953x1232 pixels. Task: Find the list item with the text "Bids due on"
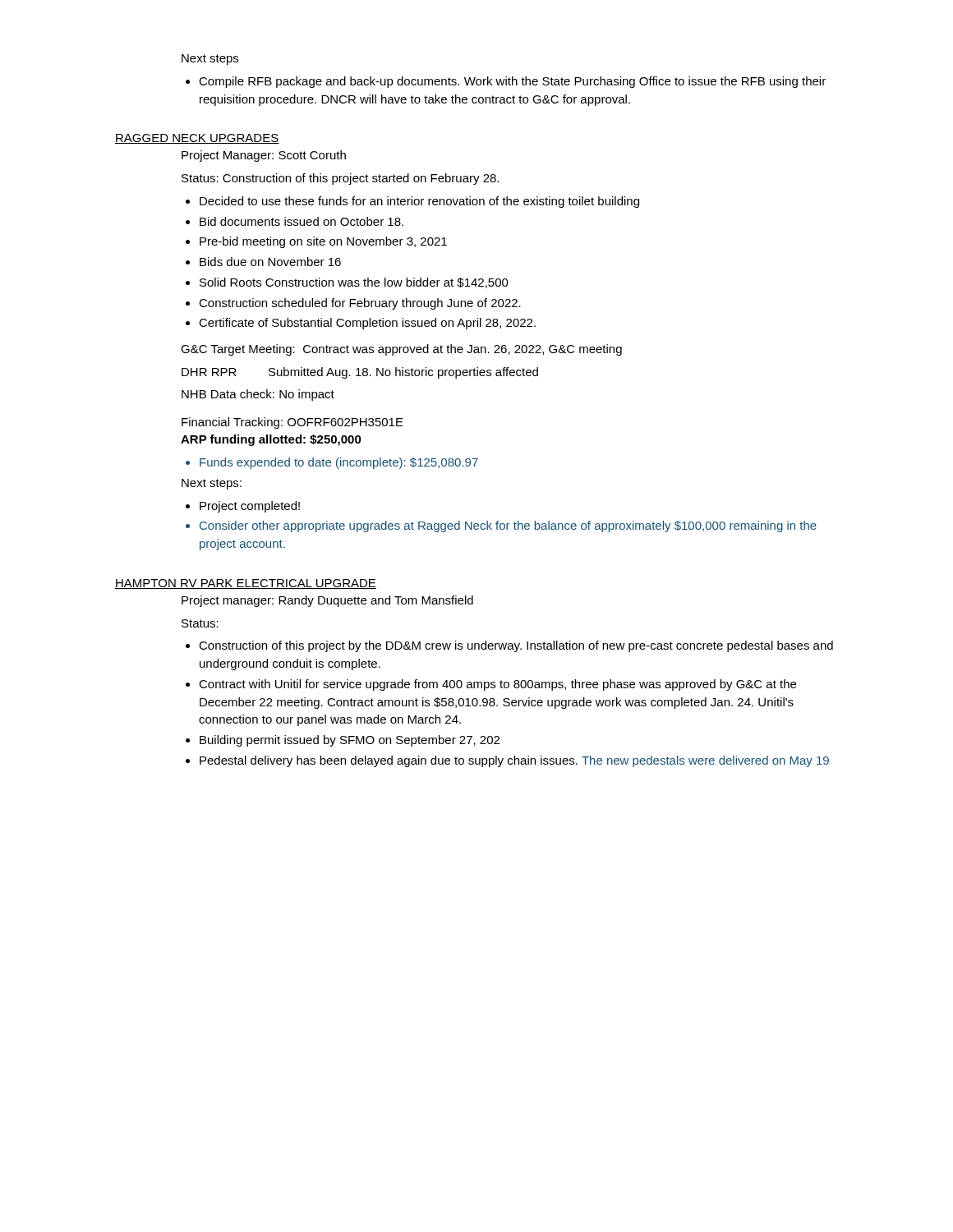(263, 262)
